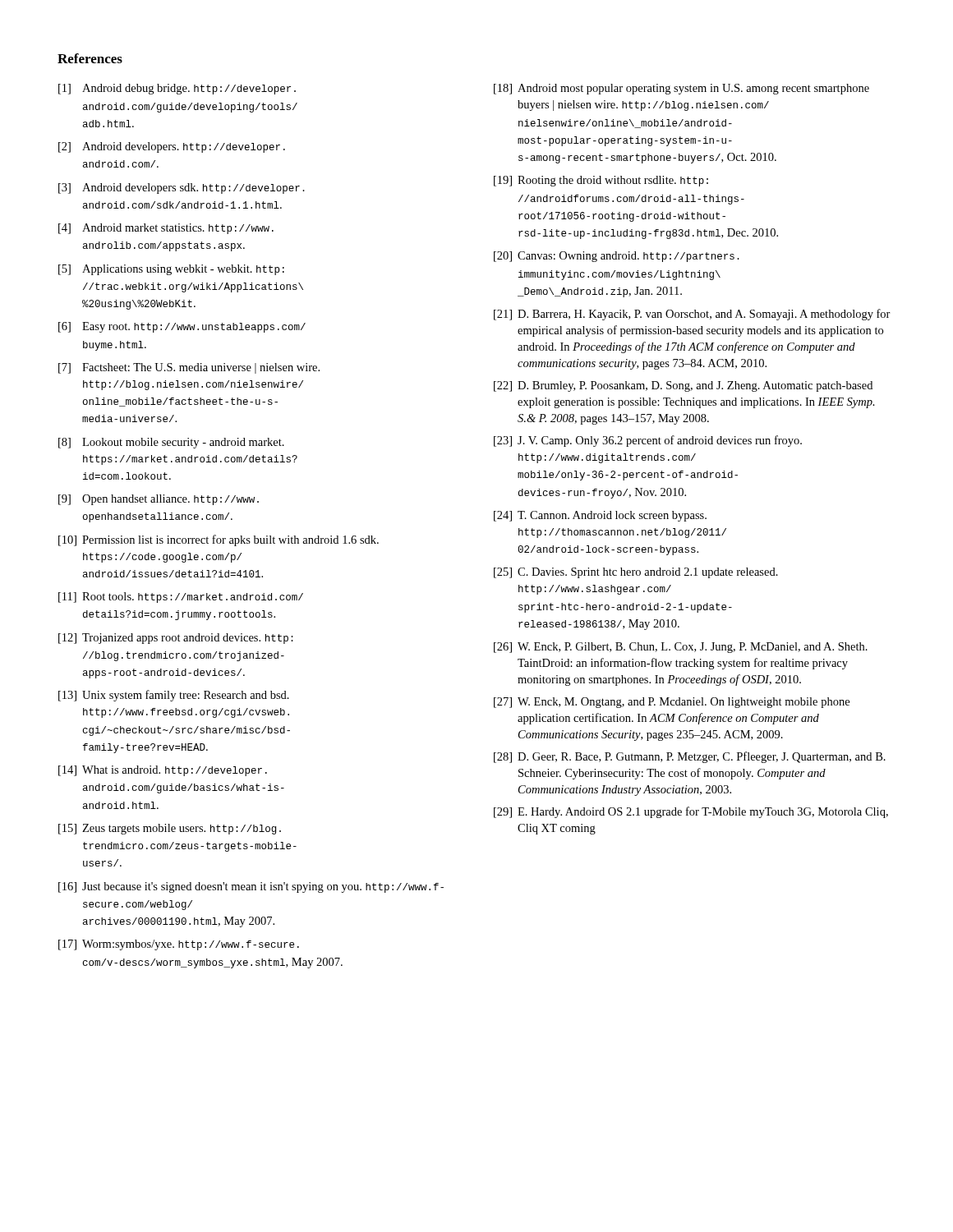Where does it say "[3] Android developers sdk. http://developer.android.com/sdk/android-1.1.html."?
The width and height of the screenshot is (953, 1232).
(259, 196)
